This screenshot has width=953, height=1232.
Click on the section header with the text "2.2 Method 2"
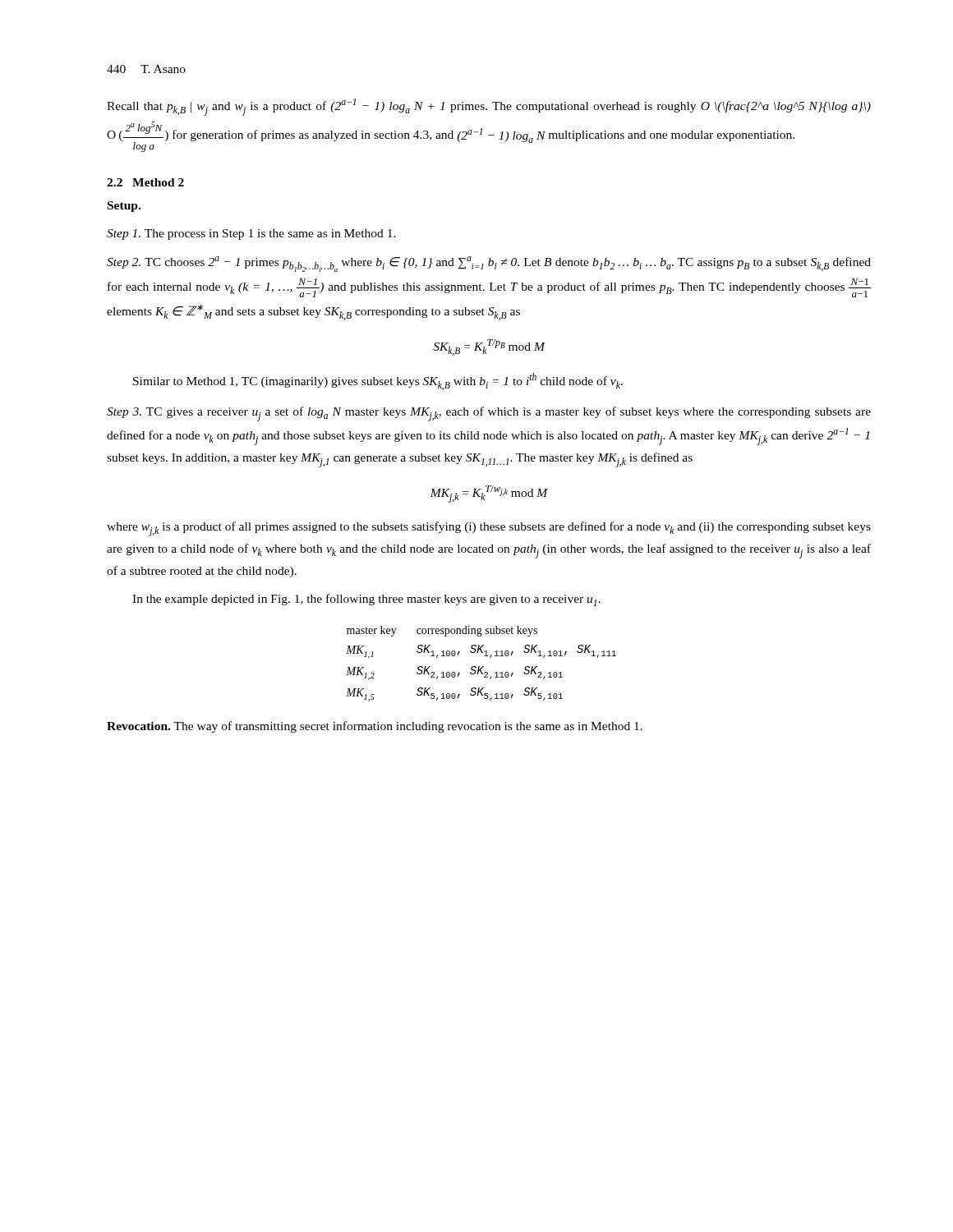pos(145,182)
